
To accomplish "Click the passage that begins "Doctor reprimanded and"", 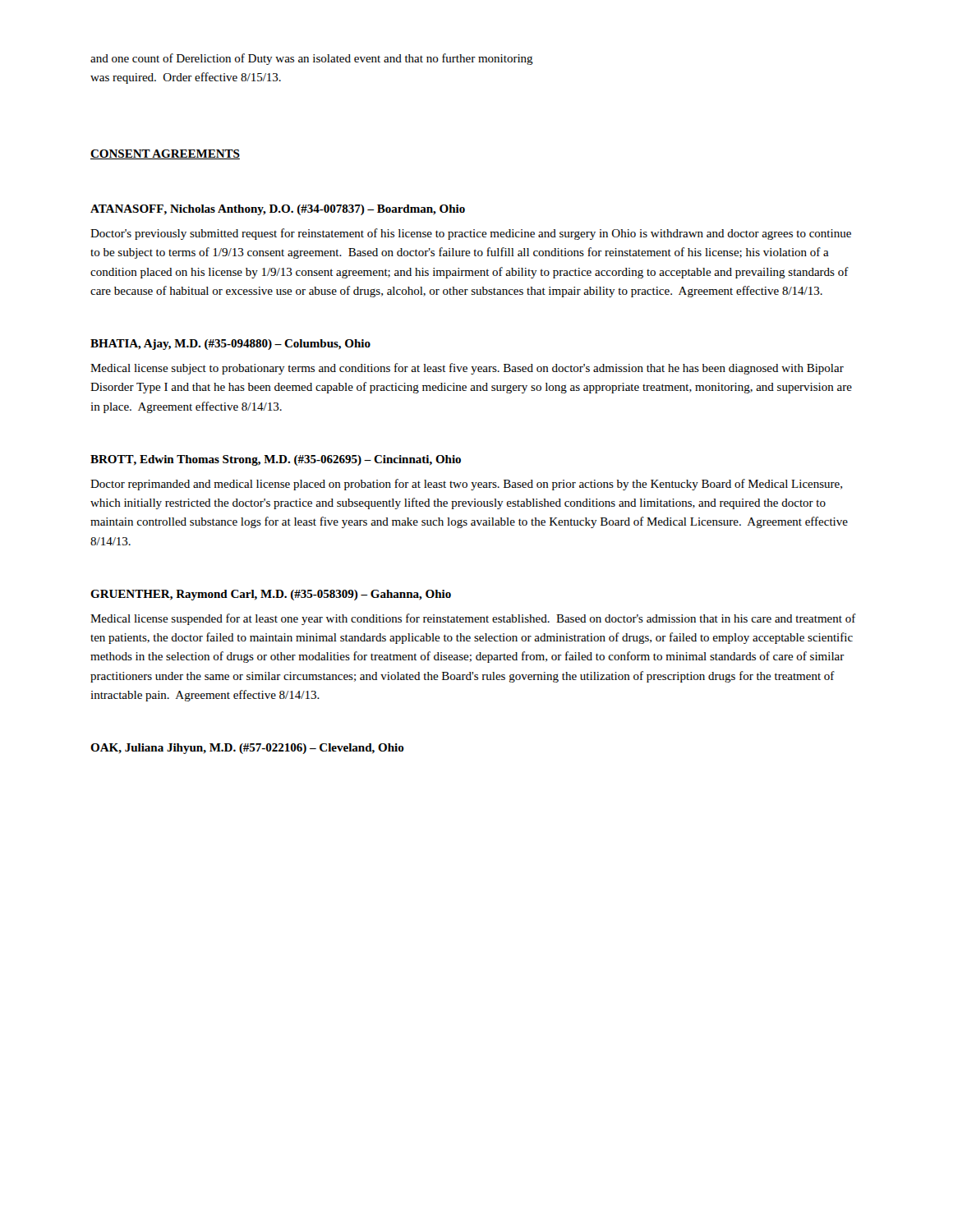I will point(469,512).
